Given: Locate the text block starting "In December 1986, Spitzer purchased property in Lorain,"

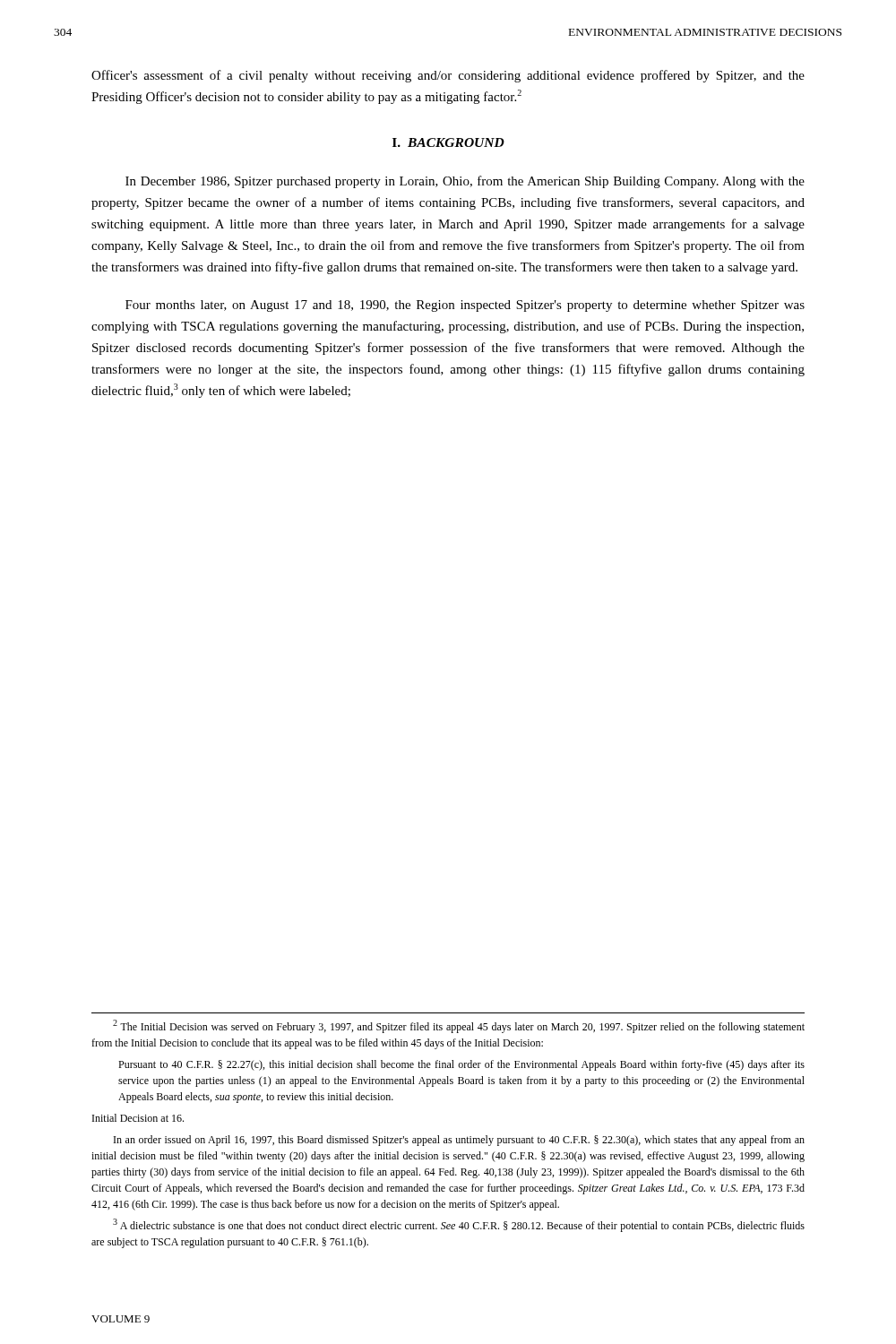Looking at the screenshot, I should pos(448,224).
